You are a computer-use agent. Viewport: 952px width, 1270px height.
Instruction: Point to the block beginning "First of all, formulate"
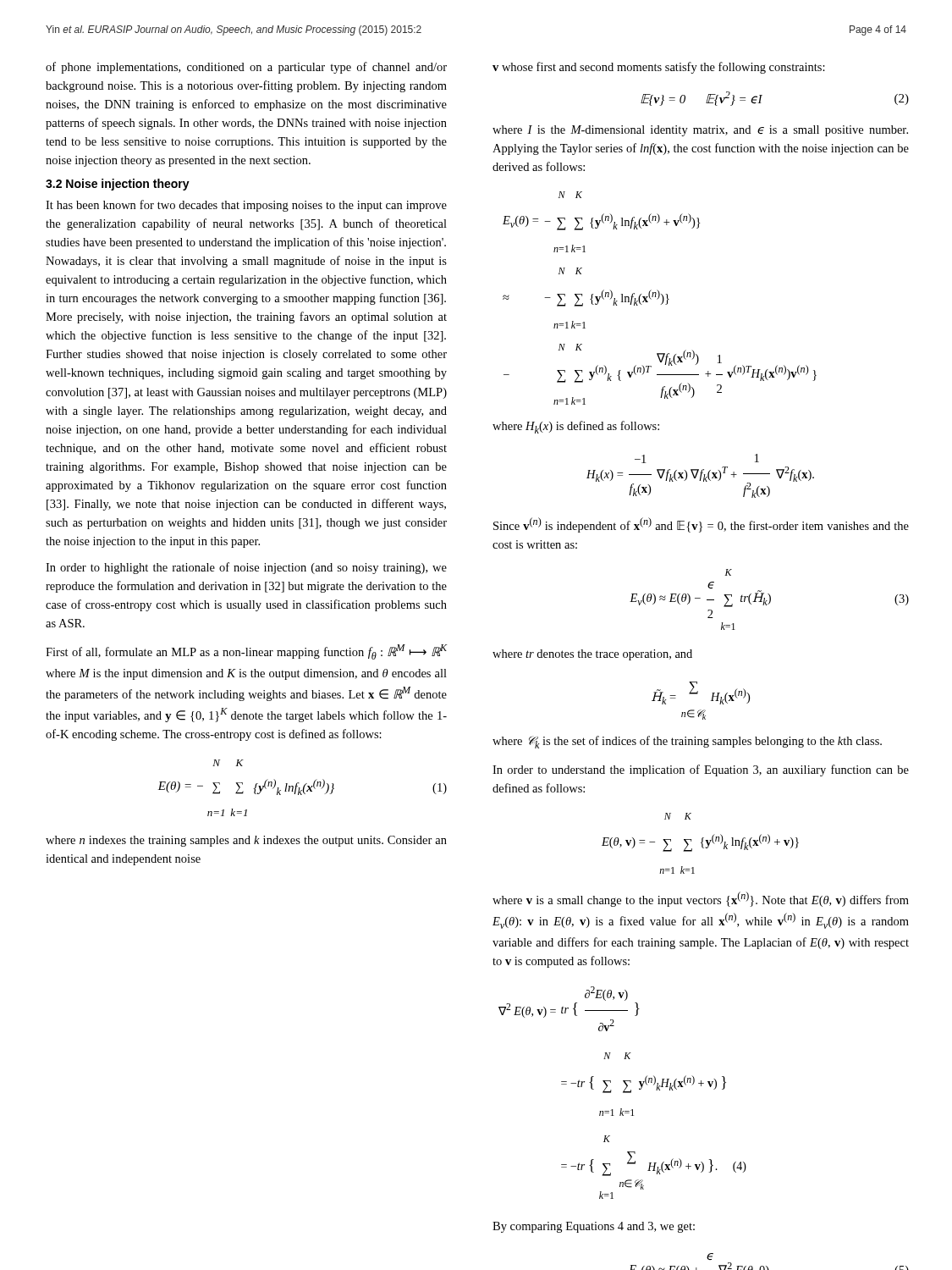click(246, 692)
